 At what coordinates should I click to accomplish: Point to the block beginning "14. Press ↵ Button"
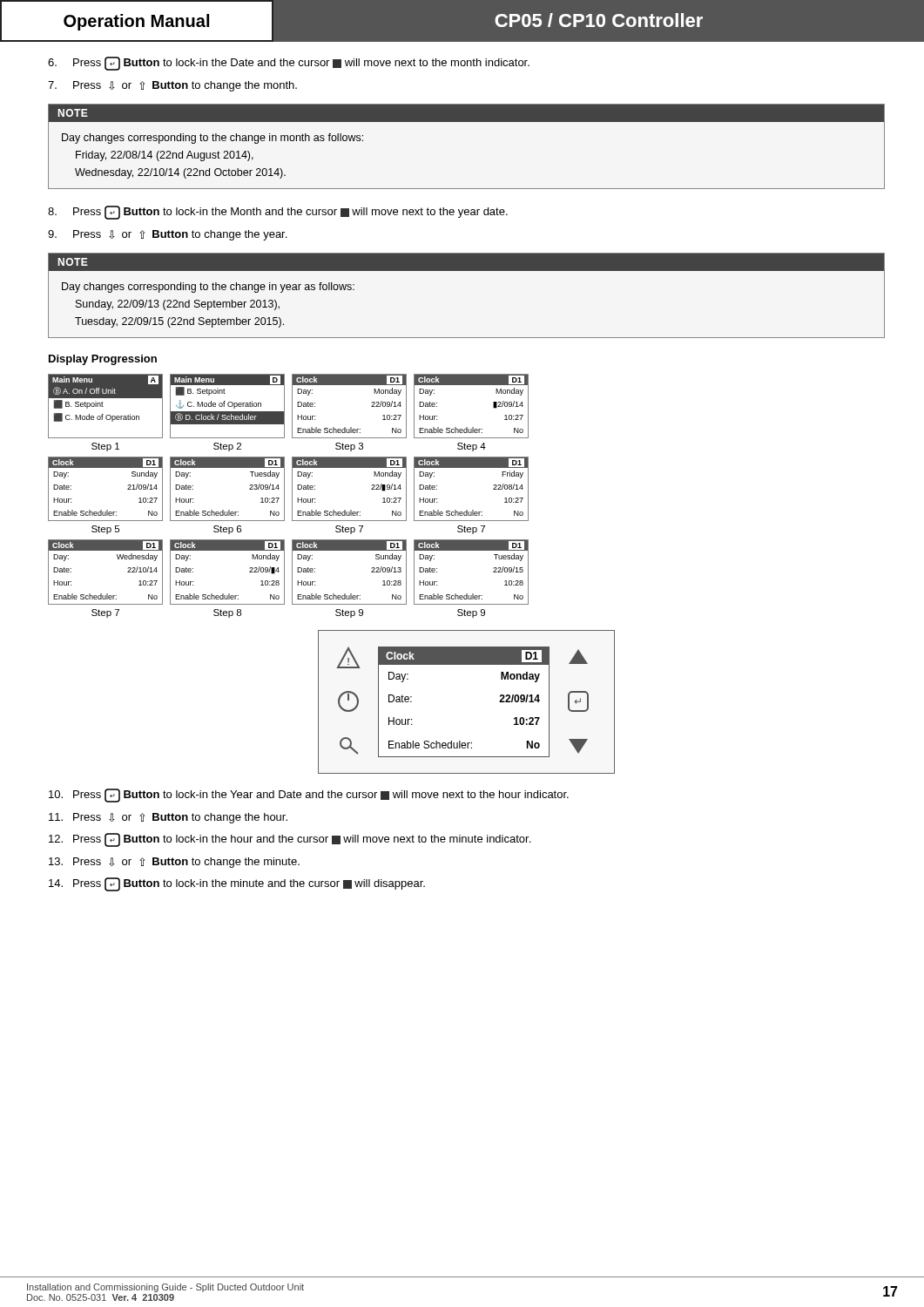(x=237, y=883)
